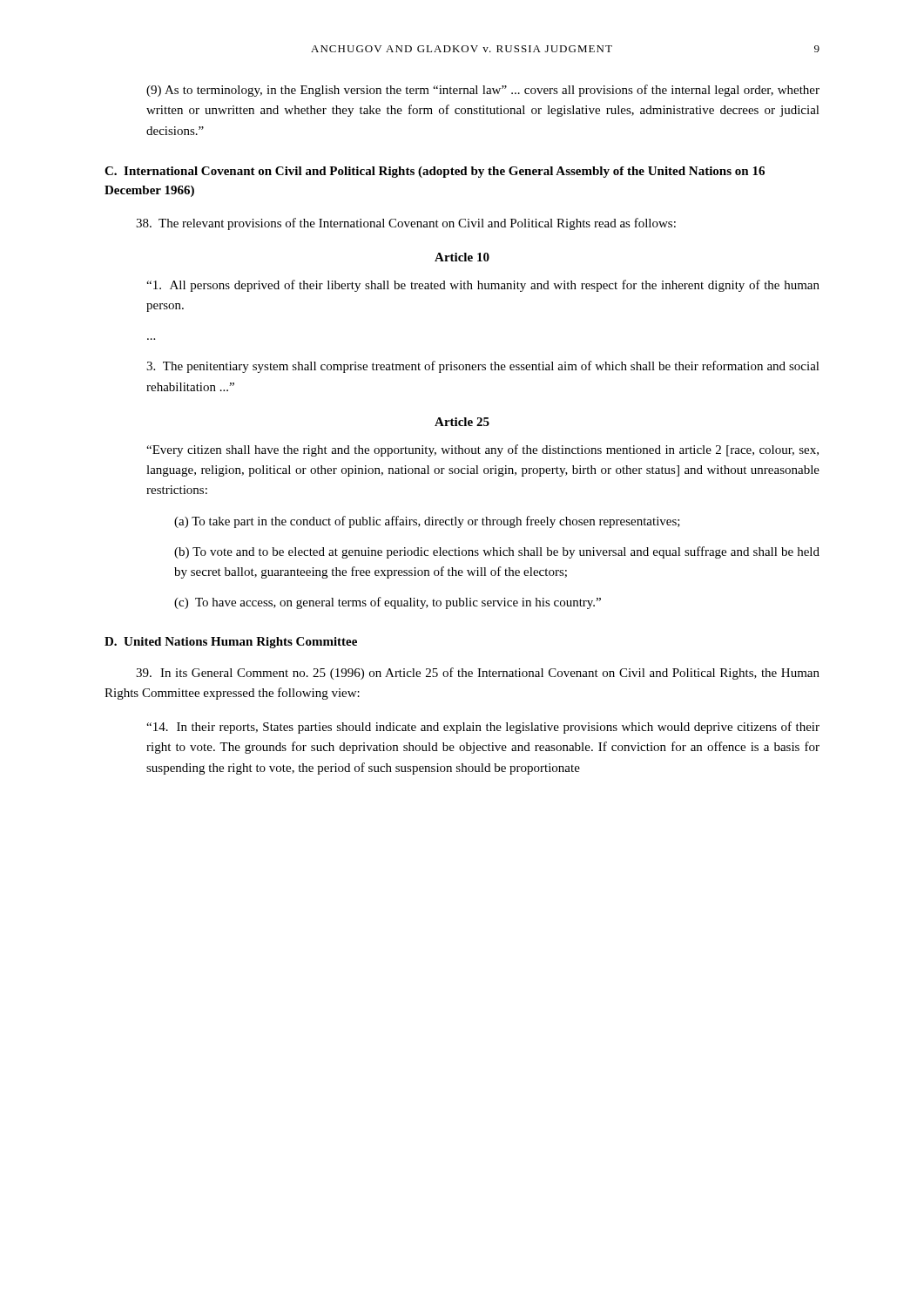Where is the passage that starts "“14. In their"?
Screen dimensions: 1307x924
point(483,748)
